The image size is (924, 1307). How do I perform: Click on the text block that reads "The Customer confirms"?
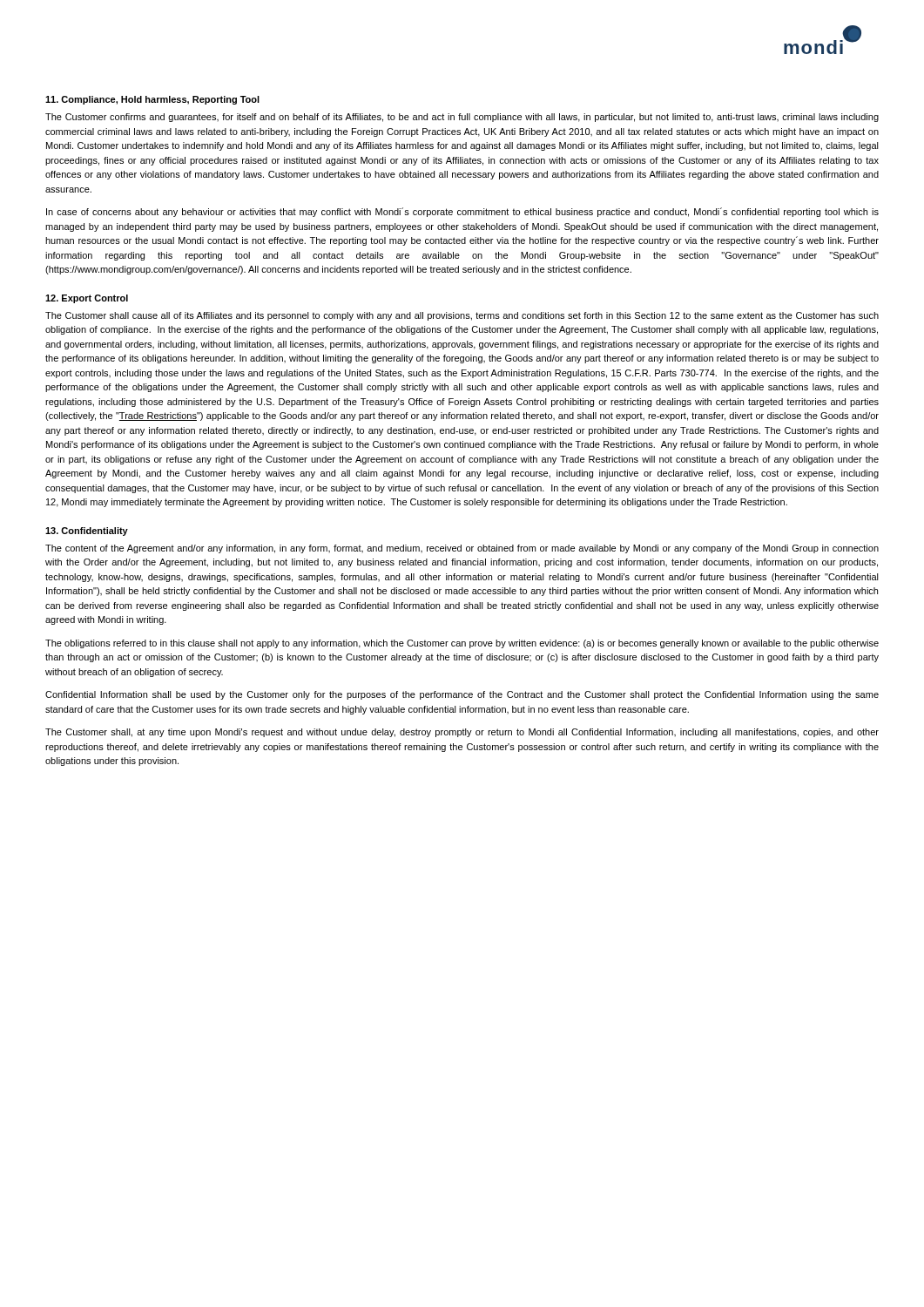tap(462, 153)
